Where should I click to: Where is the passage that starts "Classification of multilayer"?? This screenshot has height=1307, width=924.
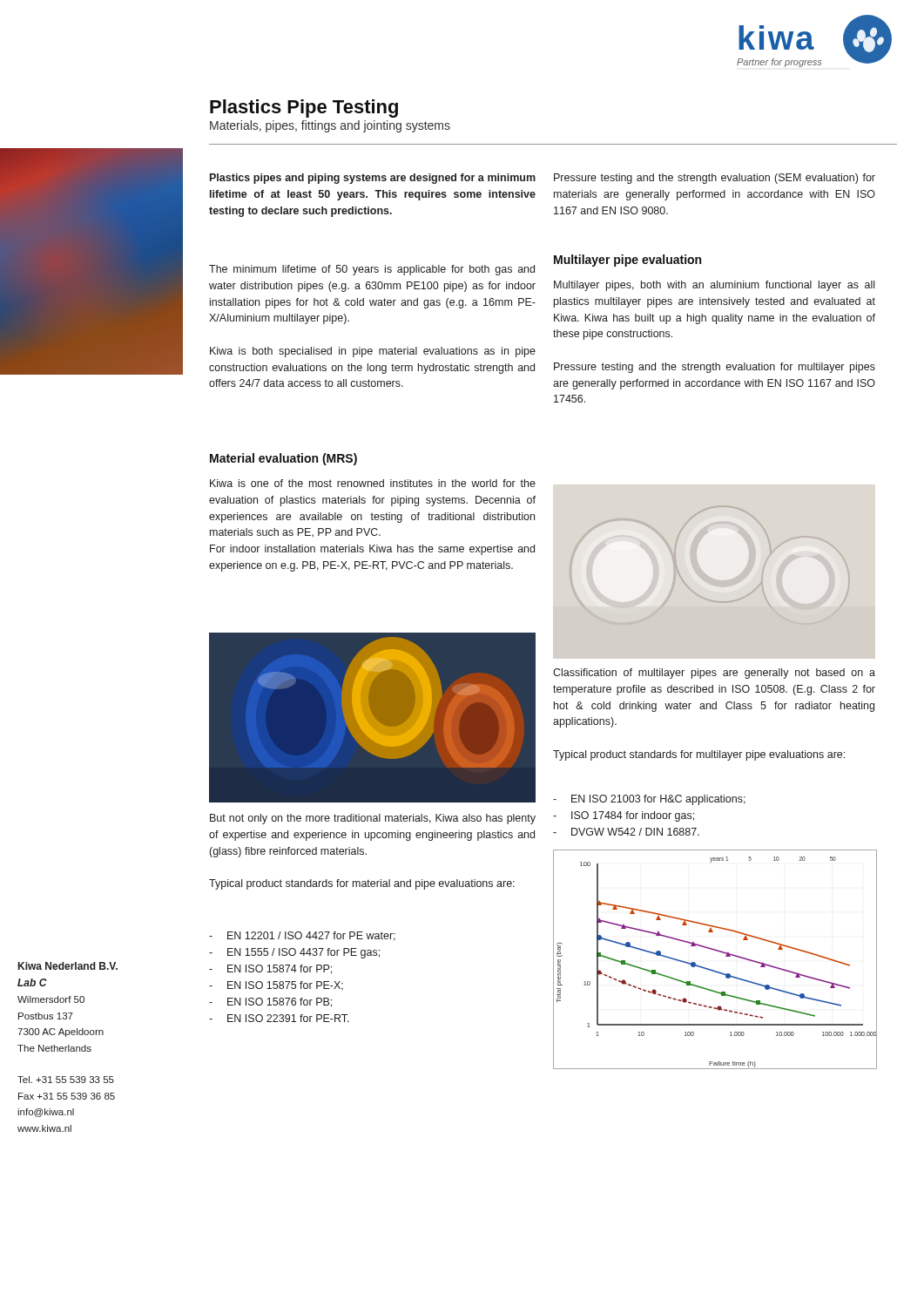714,713
